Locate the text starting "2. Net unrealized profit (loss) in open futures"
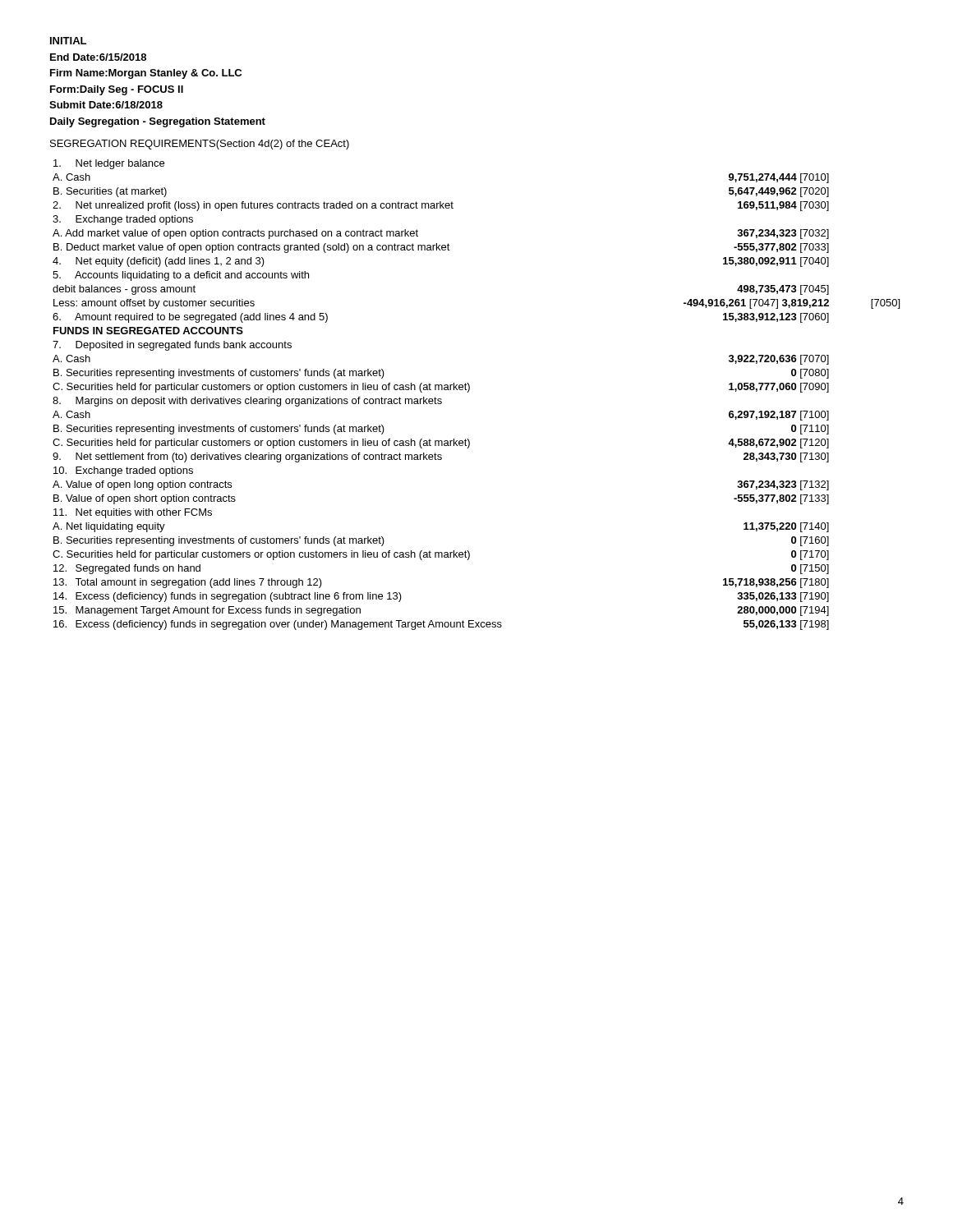953x1232 pixels. click(441, 206)
